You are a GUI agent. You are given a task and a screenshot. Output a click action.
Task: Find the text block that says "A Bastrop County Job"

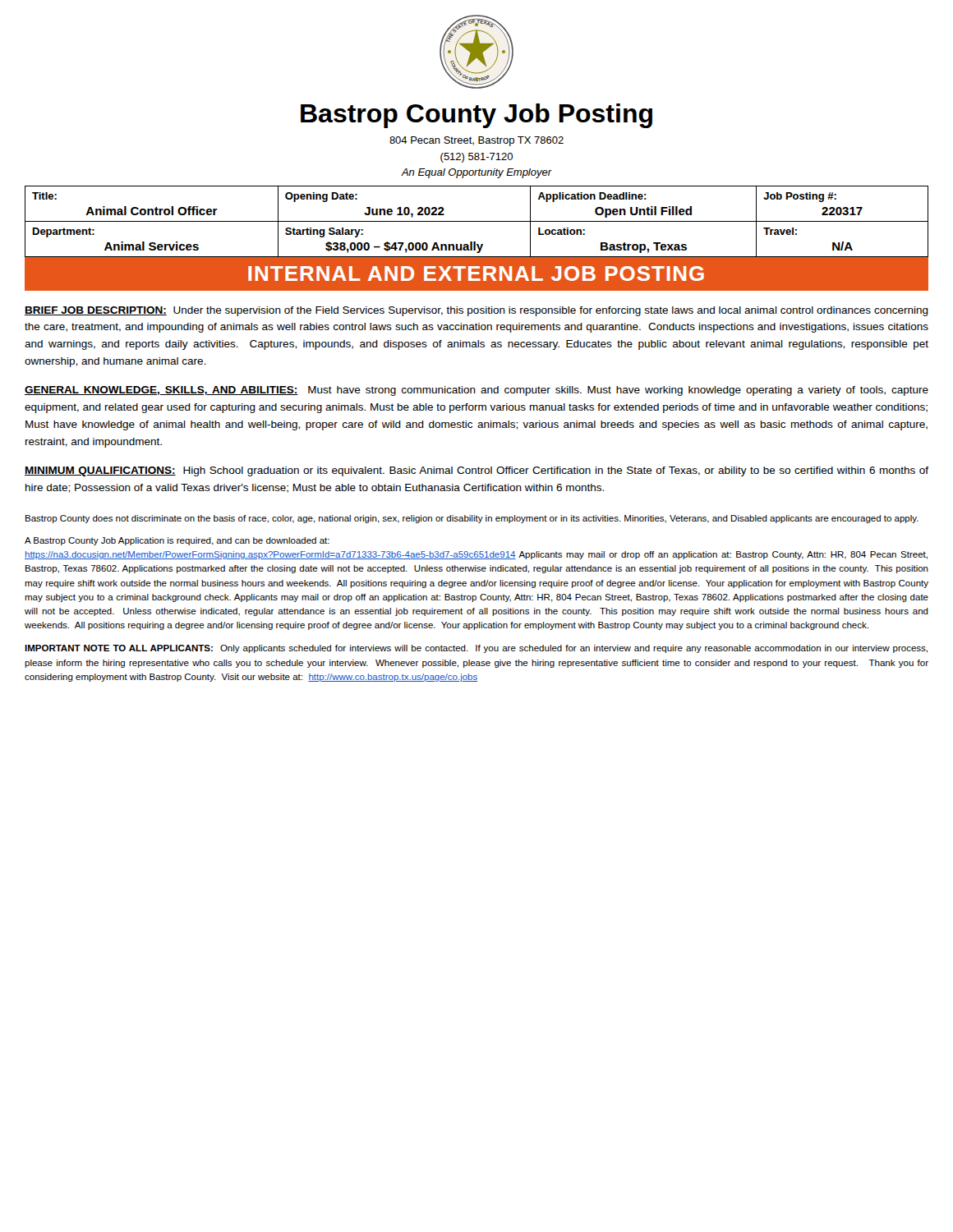pos(476,583)
